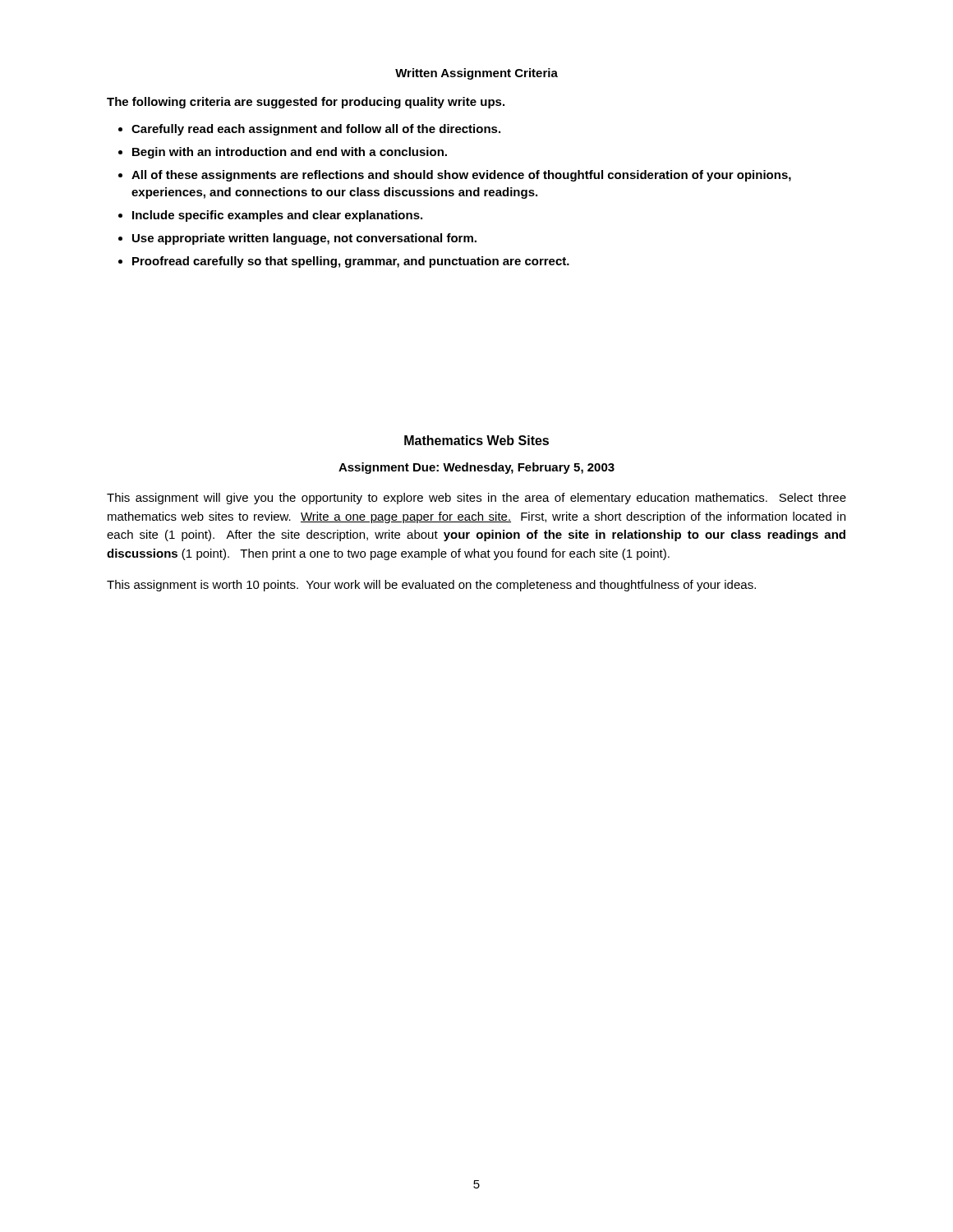Select the list item with the text "Include specific examples and clear explanations."

277,215
